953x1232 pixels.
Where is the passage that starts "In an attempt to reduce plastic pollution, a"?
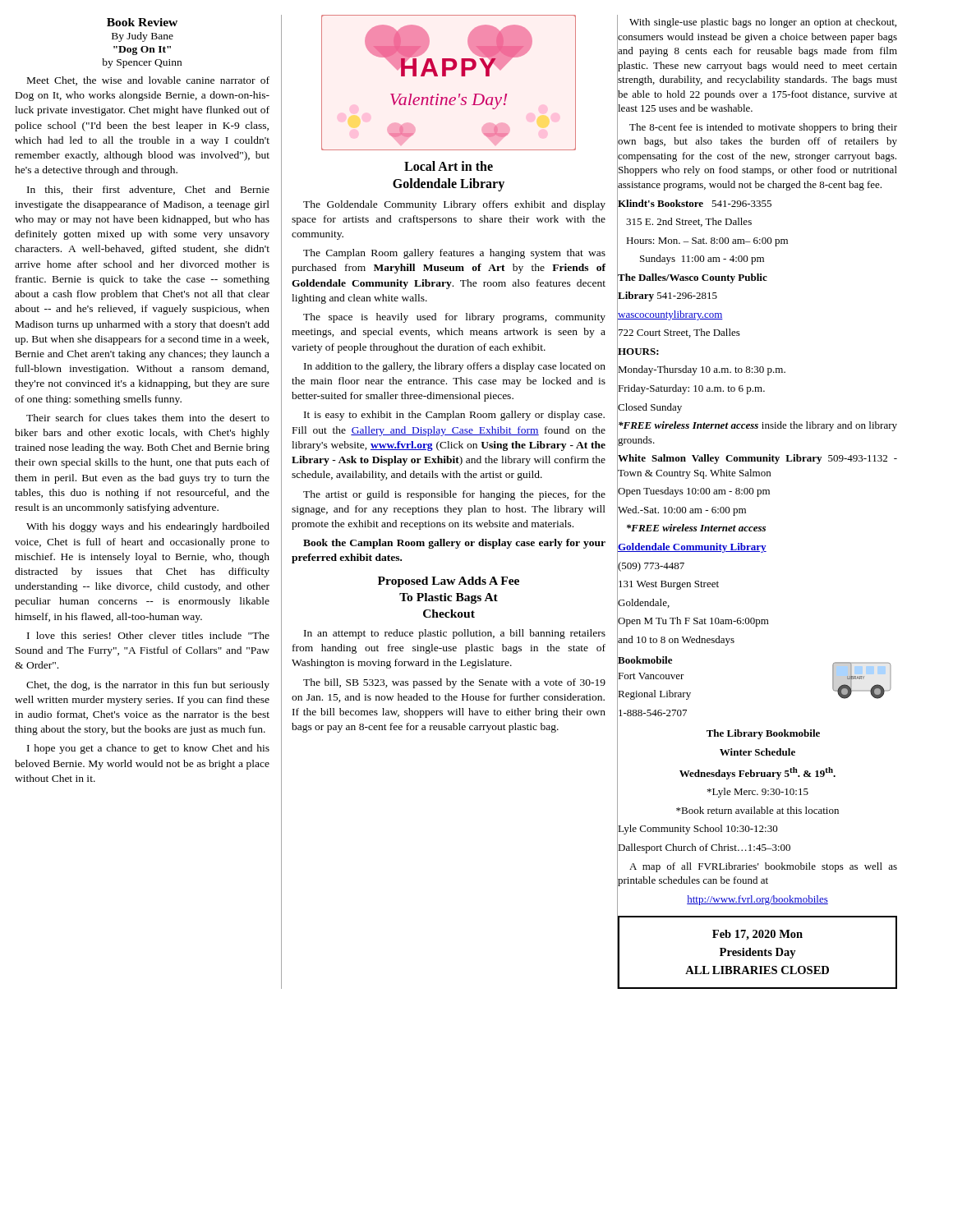coord(449,680)
